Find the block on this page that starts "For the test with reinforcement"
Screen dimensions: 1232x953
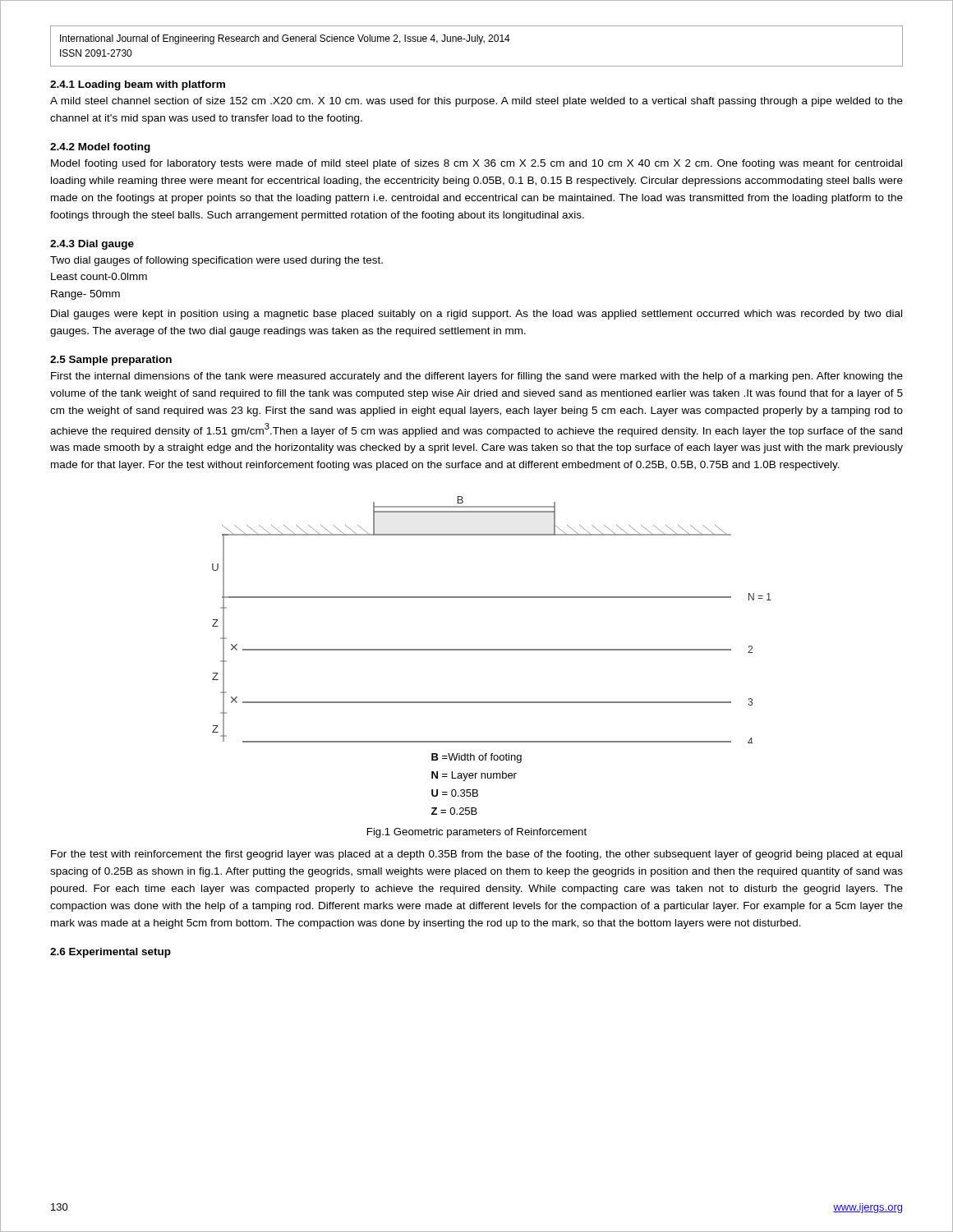point(476,888)
